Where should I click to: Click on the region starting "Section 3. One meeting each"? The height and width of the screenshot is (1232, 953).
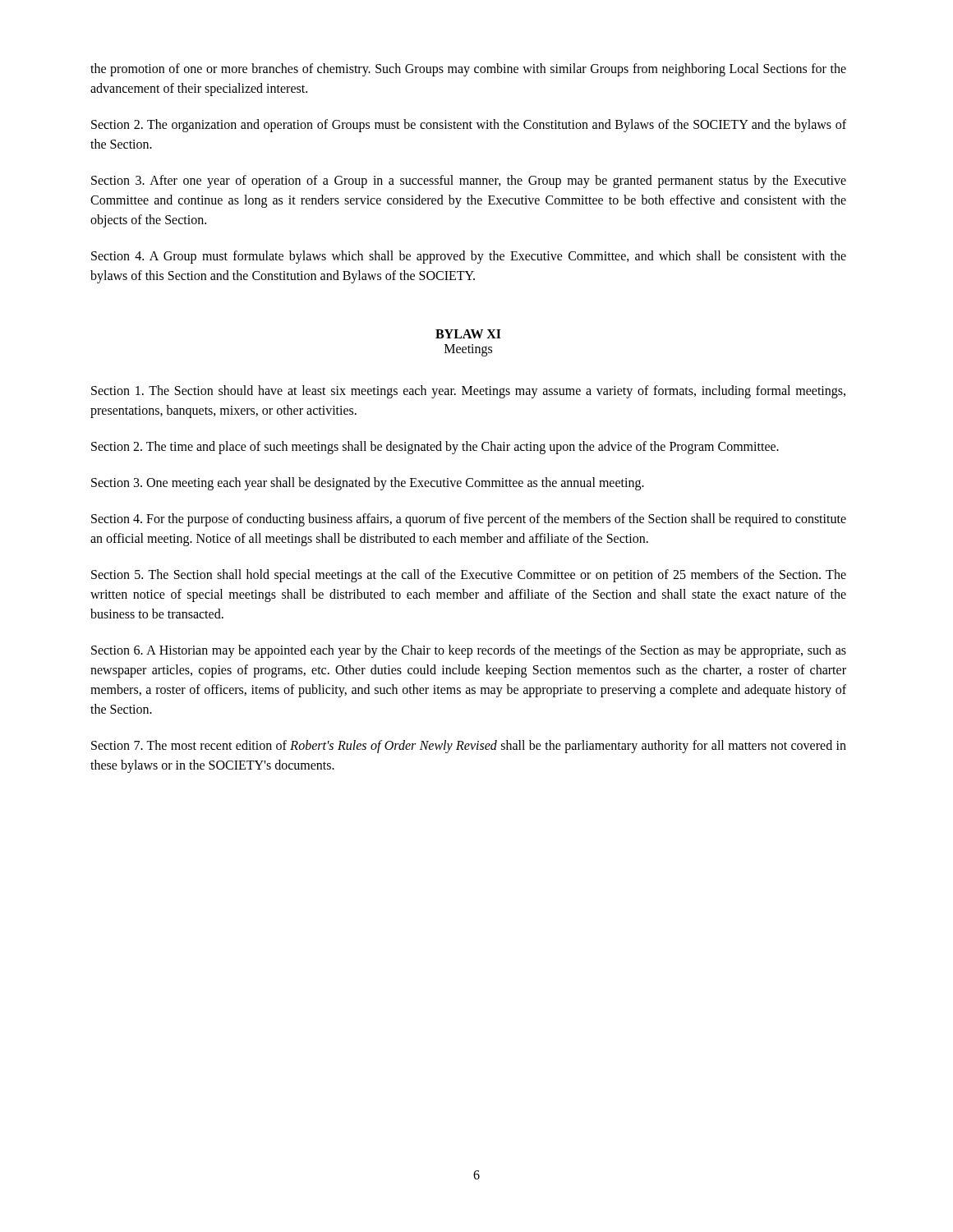367,483
